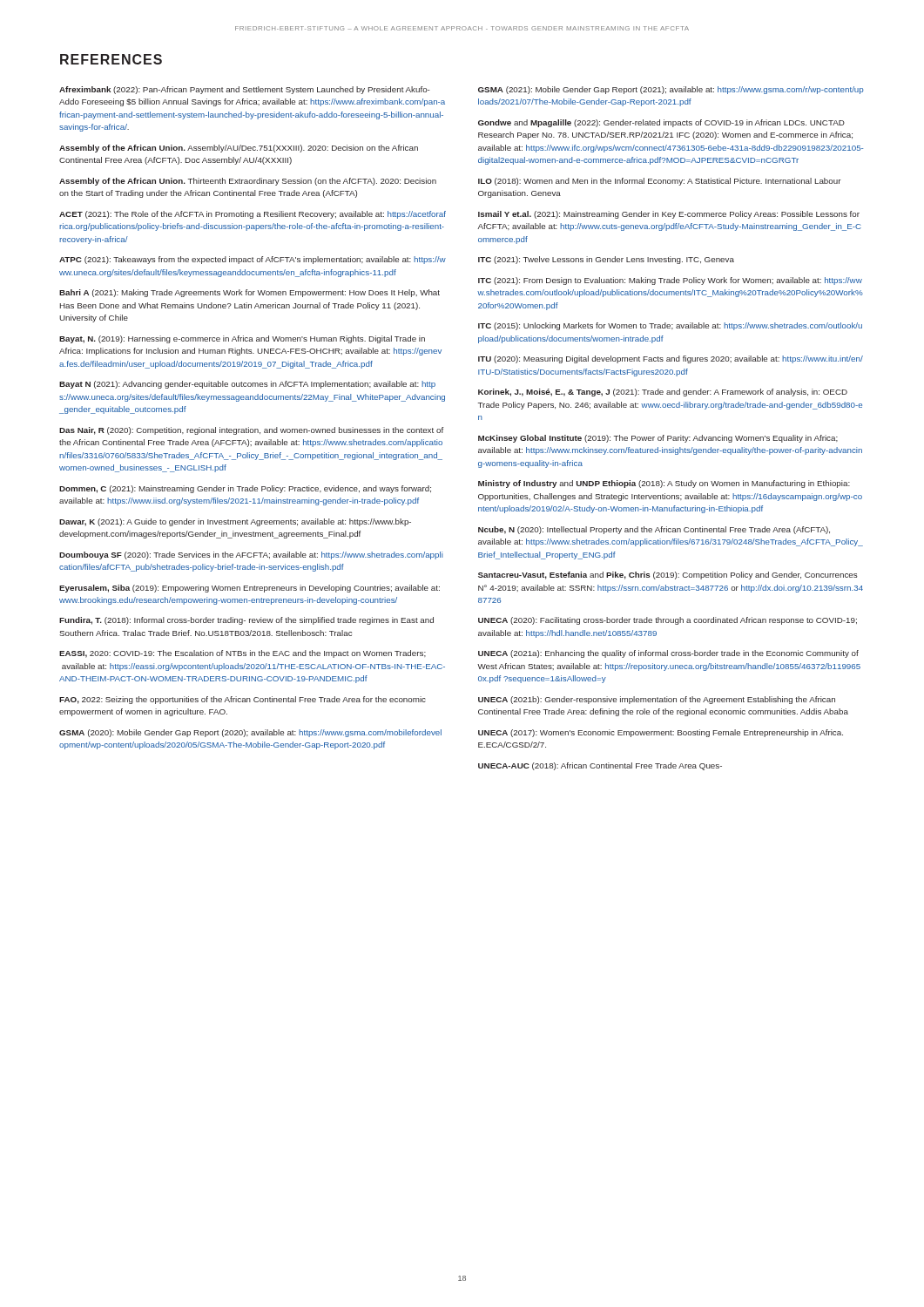
Task: Navigate to the passage starting "Bahri A (2021): Making Trade Agreements Work for"
Action: 250,305
